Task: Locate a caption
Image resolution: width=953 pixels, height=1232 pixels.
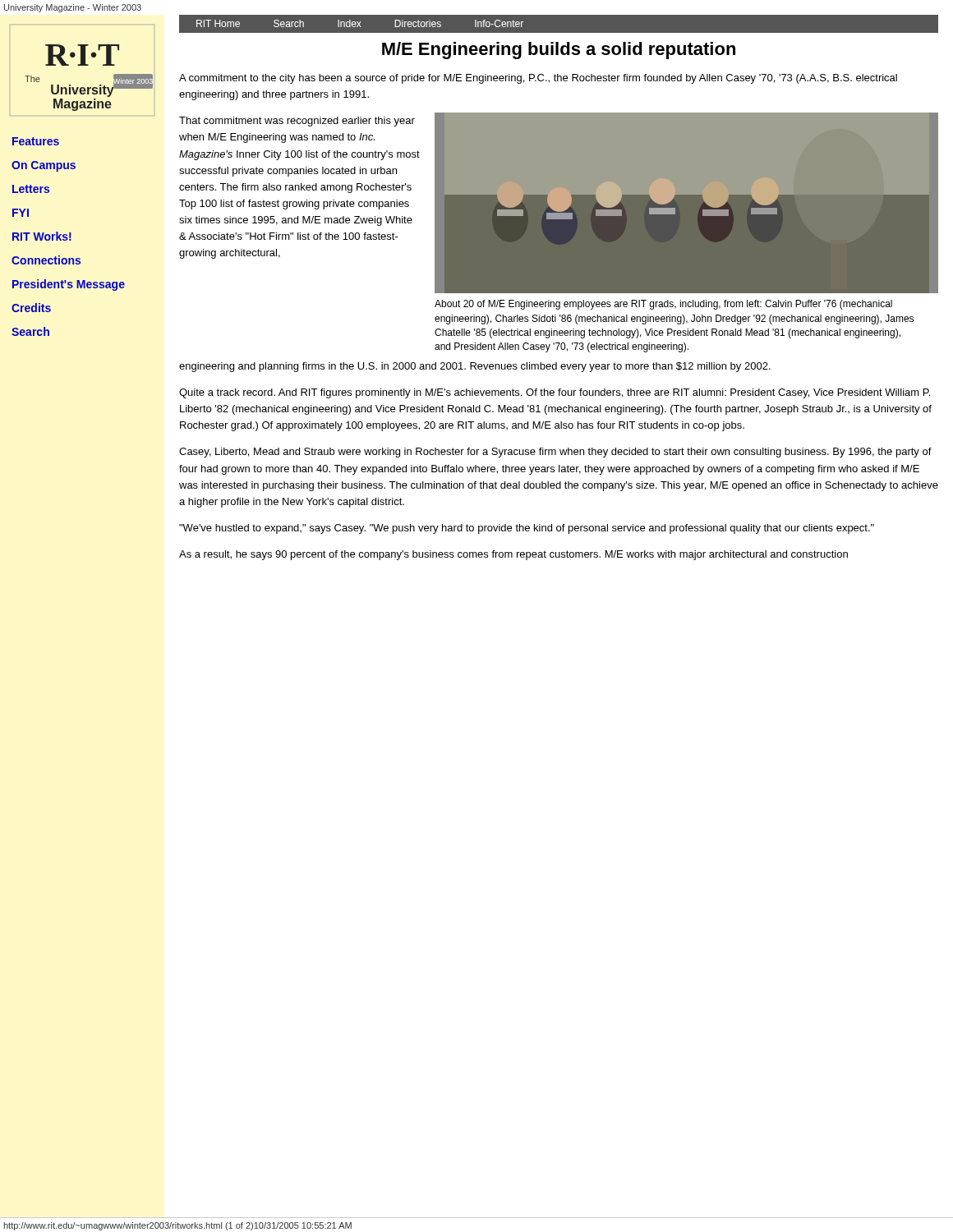Action: (674, 326)
